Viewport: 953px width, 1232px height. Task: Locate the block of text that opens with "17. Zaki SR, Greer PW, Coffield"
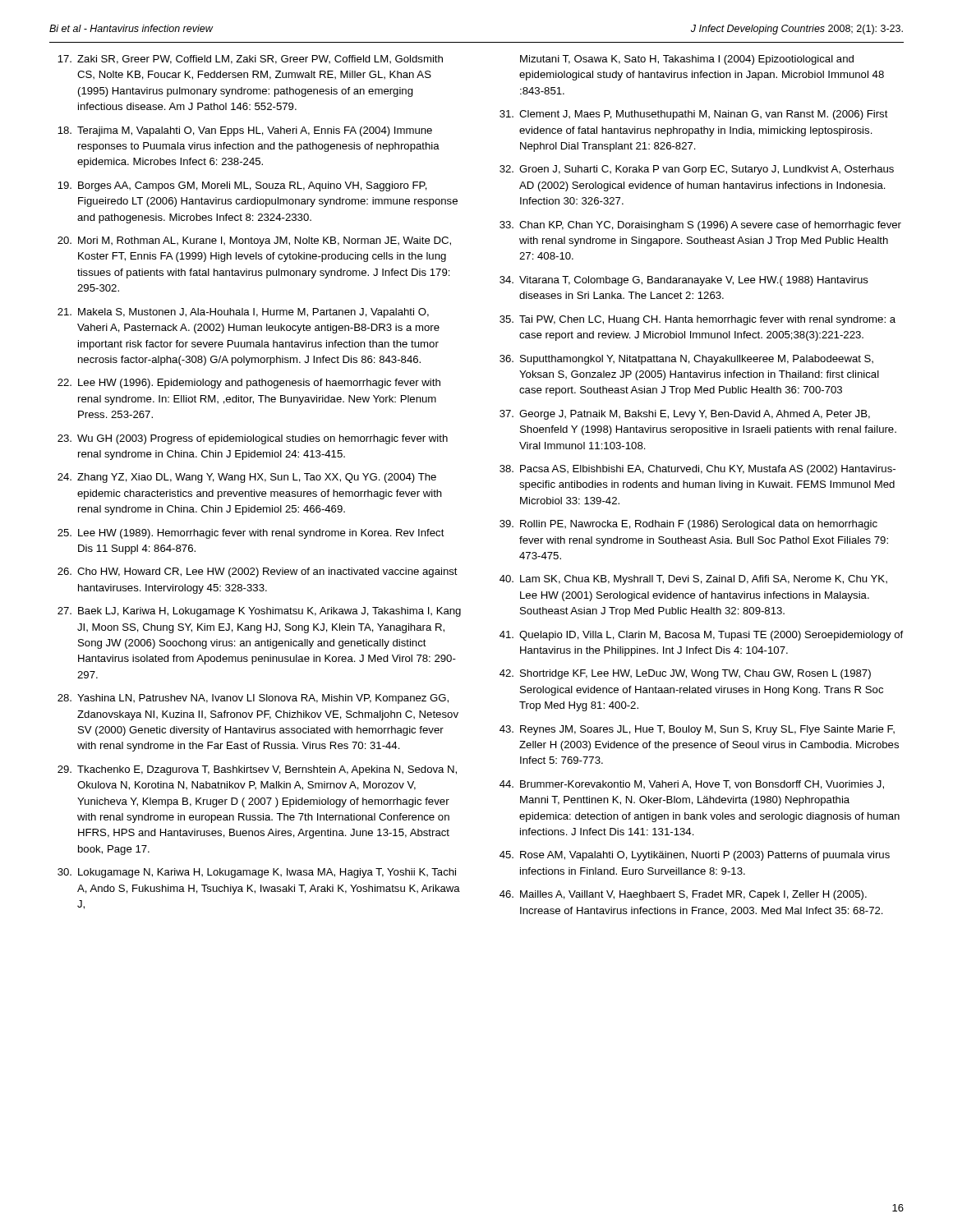255,83
